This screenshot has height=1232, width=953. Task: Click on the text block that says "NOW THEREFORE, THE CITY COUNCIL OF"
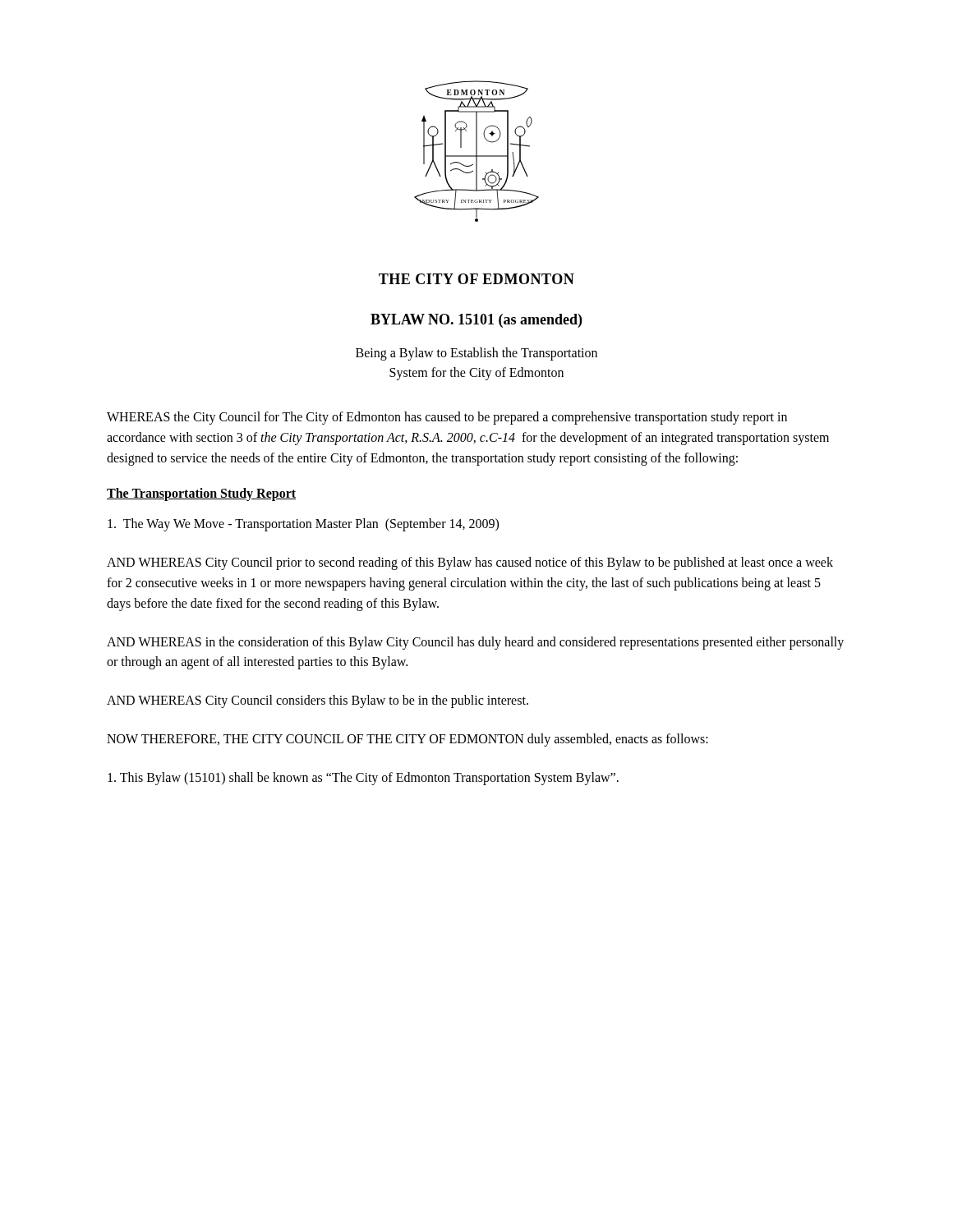408,739
